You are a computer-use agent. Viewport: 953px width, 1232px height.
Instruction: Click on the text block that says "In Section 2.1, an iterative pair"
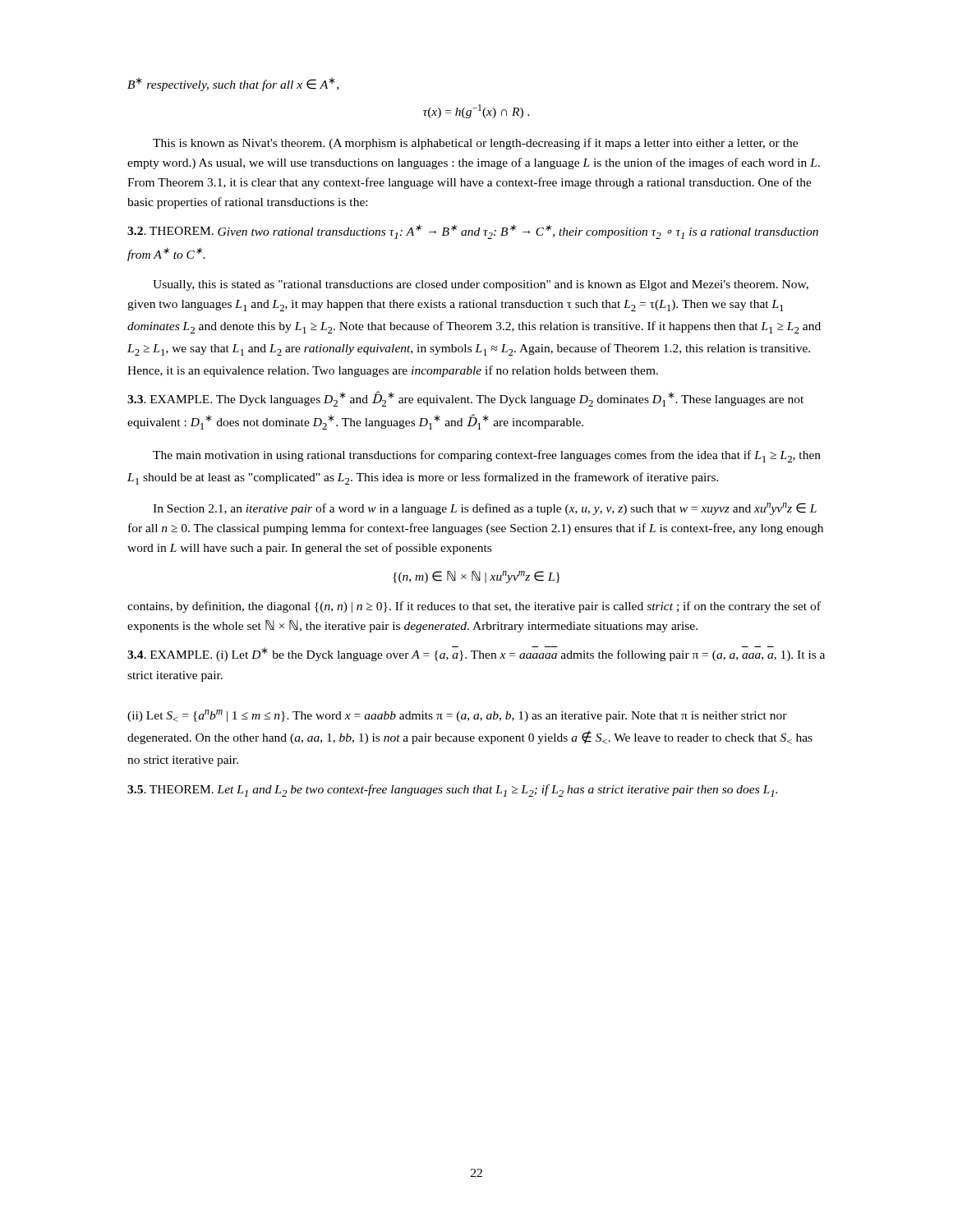tap(475, 527)
